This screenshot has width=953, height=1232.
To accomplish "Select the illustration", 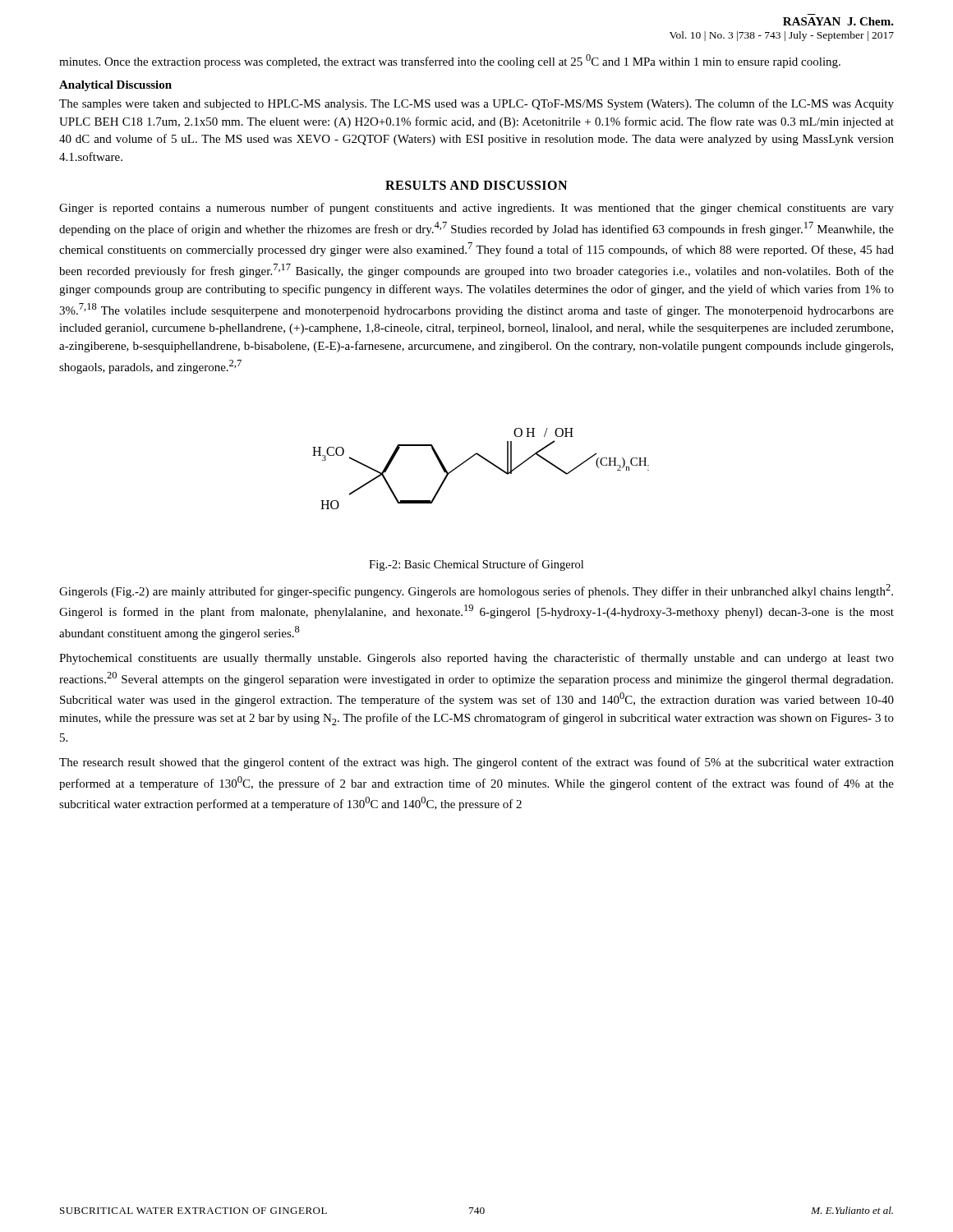I will click(x=476, y=471).
